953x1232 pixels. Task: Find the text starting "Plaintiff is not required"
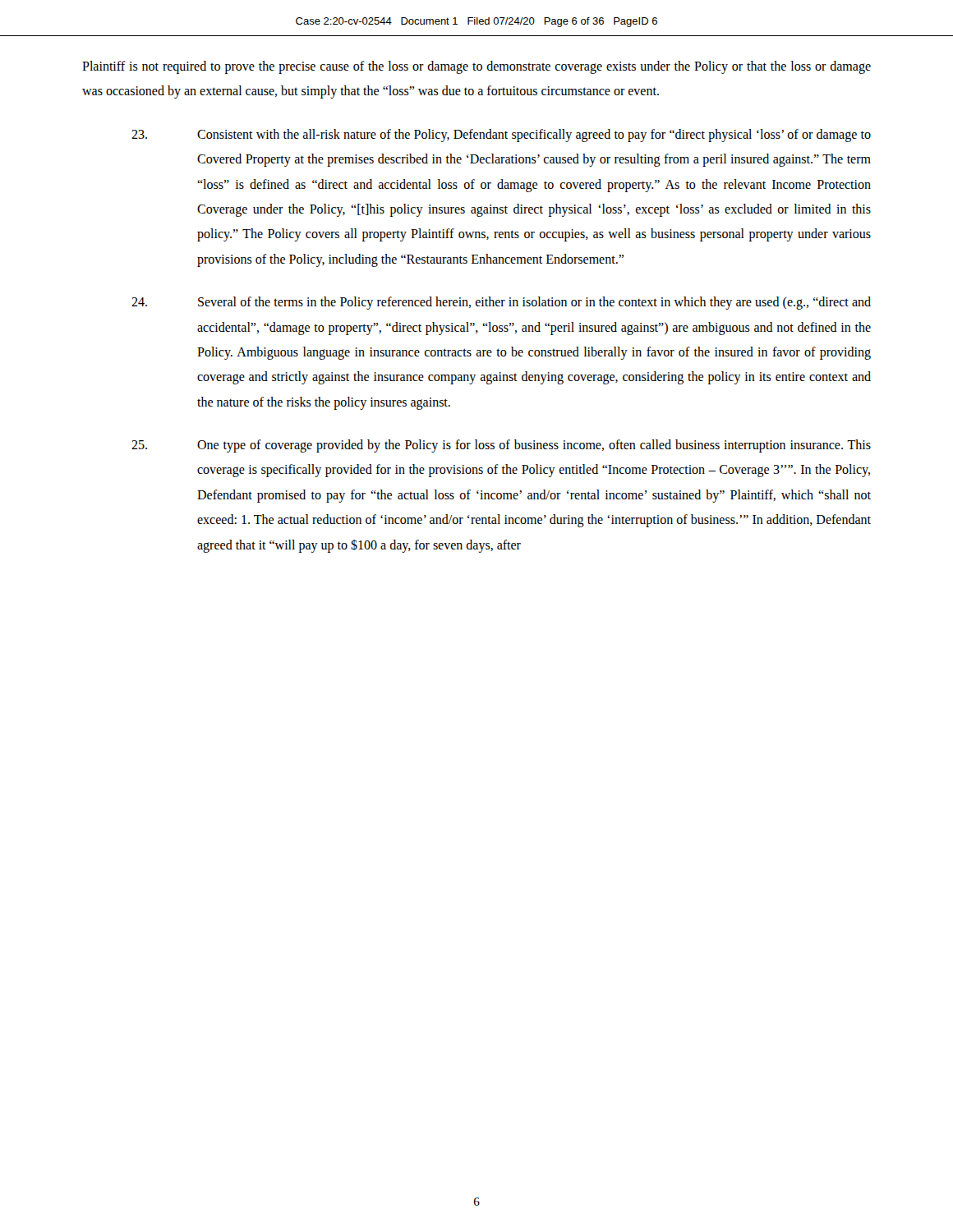(476, 79)
